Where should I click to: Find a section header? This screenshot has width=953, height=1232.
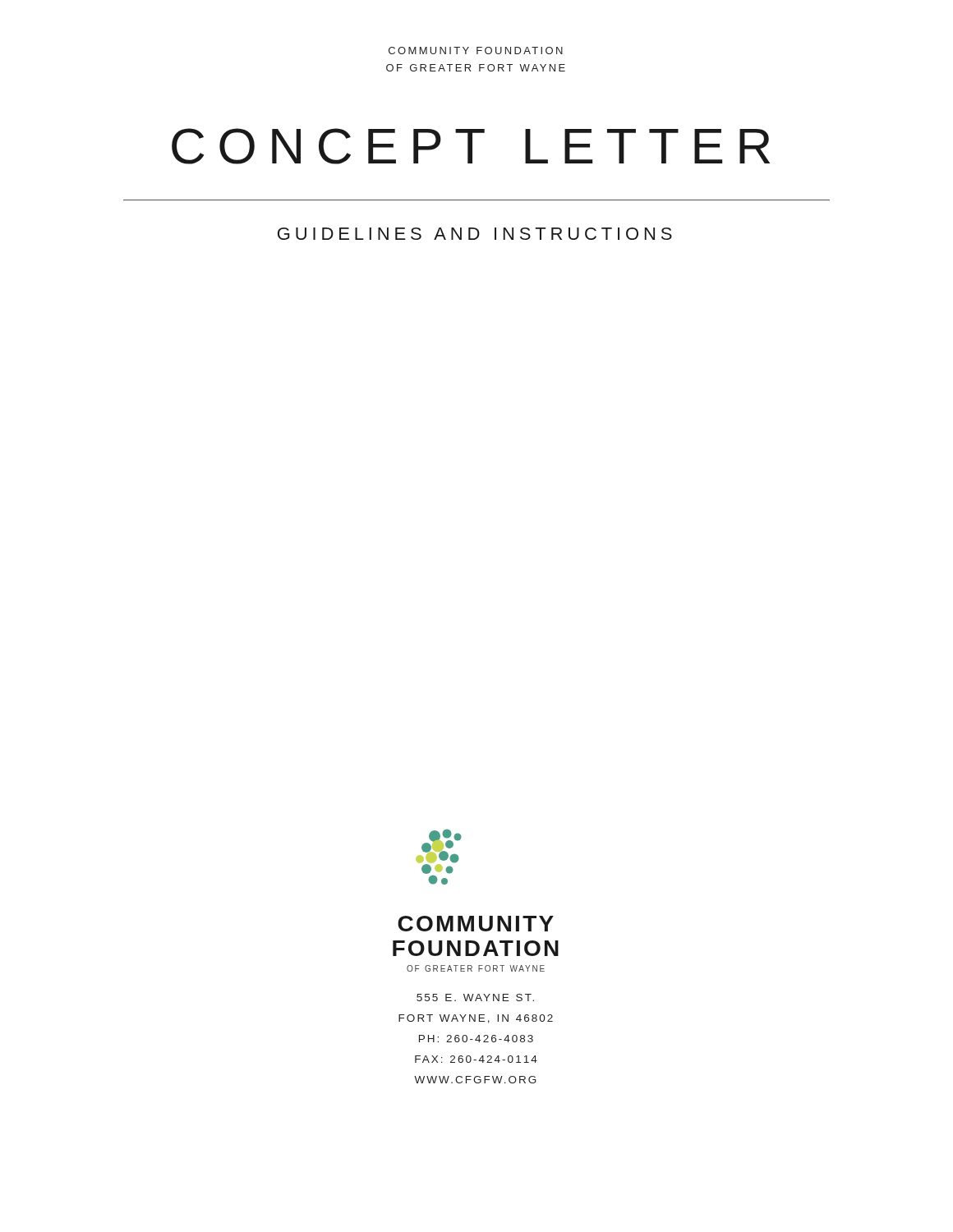[x=476, y=233]
